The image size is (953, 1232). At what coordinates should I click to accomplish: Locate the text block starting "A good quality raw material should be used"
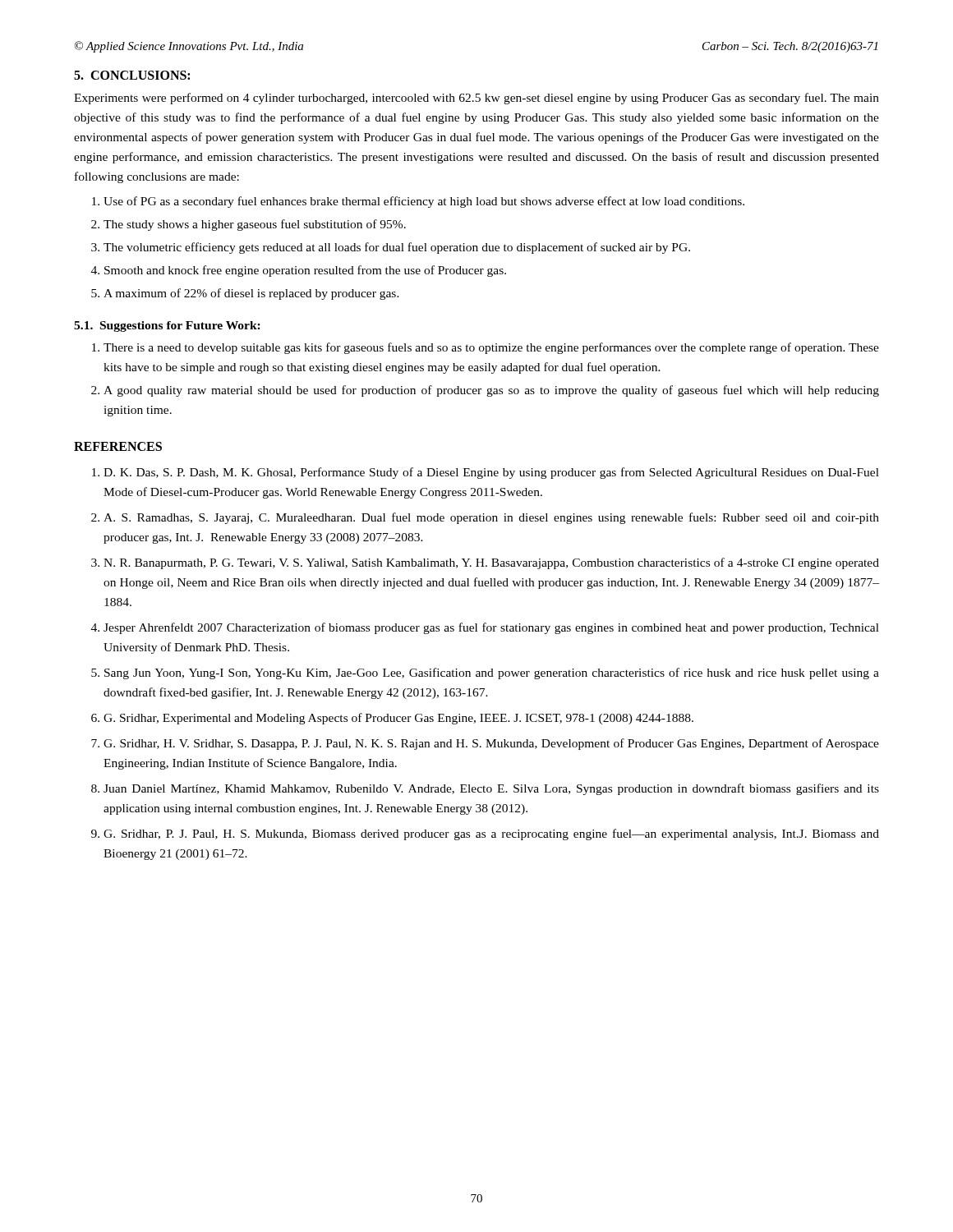(x=491, y=400)
